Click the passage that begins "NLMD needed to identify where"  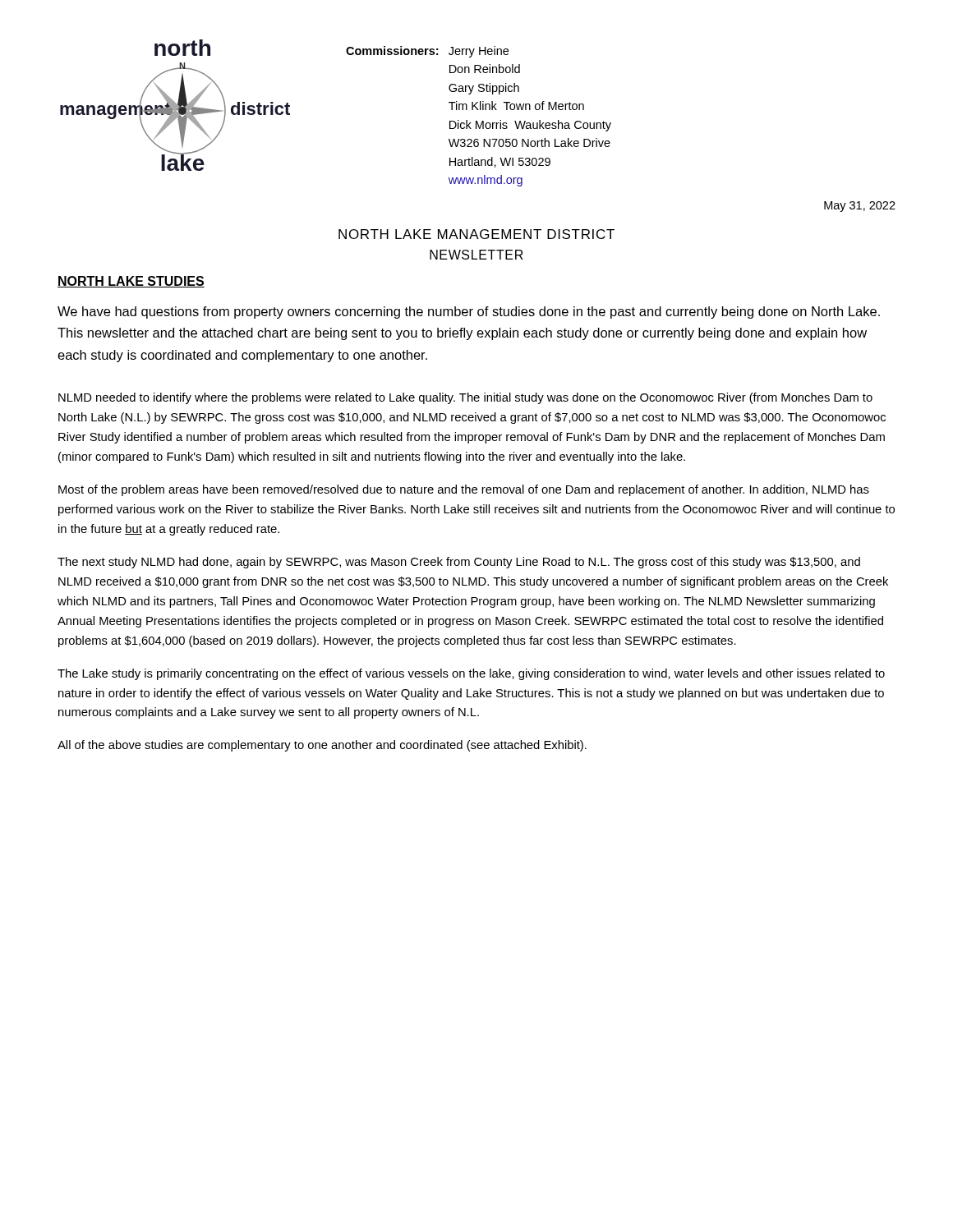tap(472, 427)
